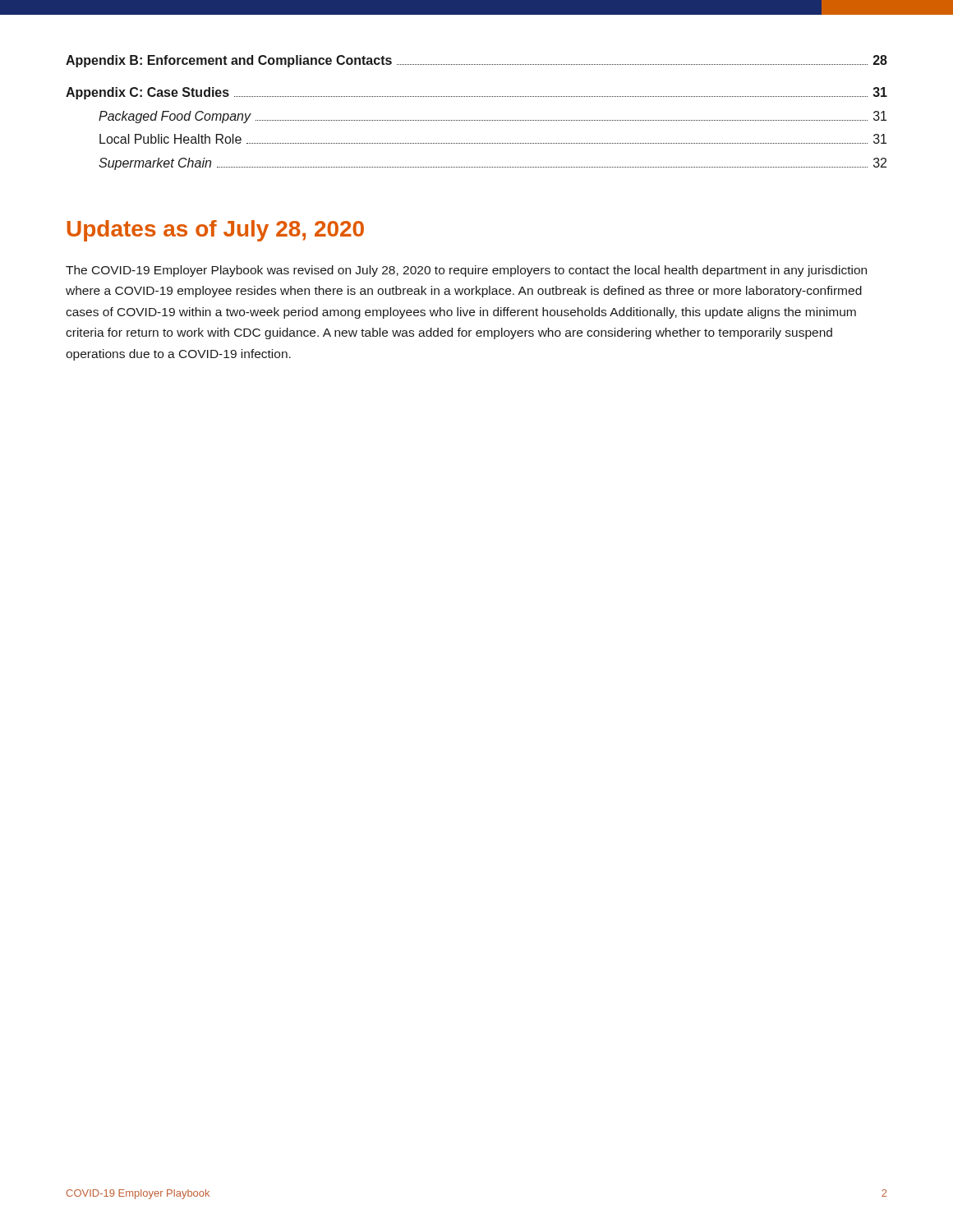The image size is (953, 1232).
Task: Click on the element starting "The COVID-19 Employer"
Action: pos(467,312)
